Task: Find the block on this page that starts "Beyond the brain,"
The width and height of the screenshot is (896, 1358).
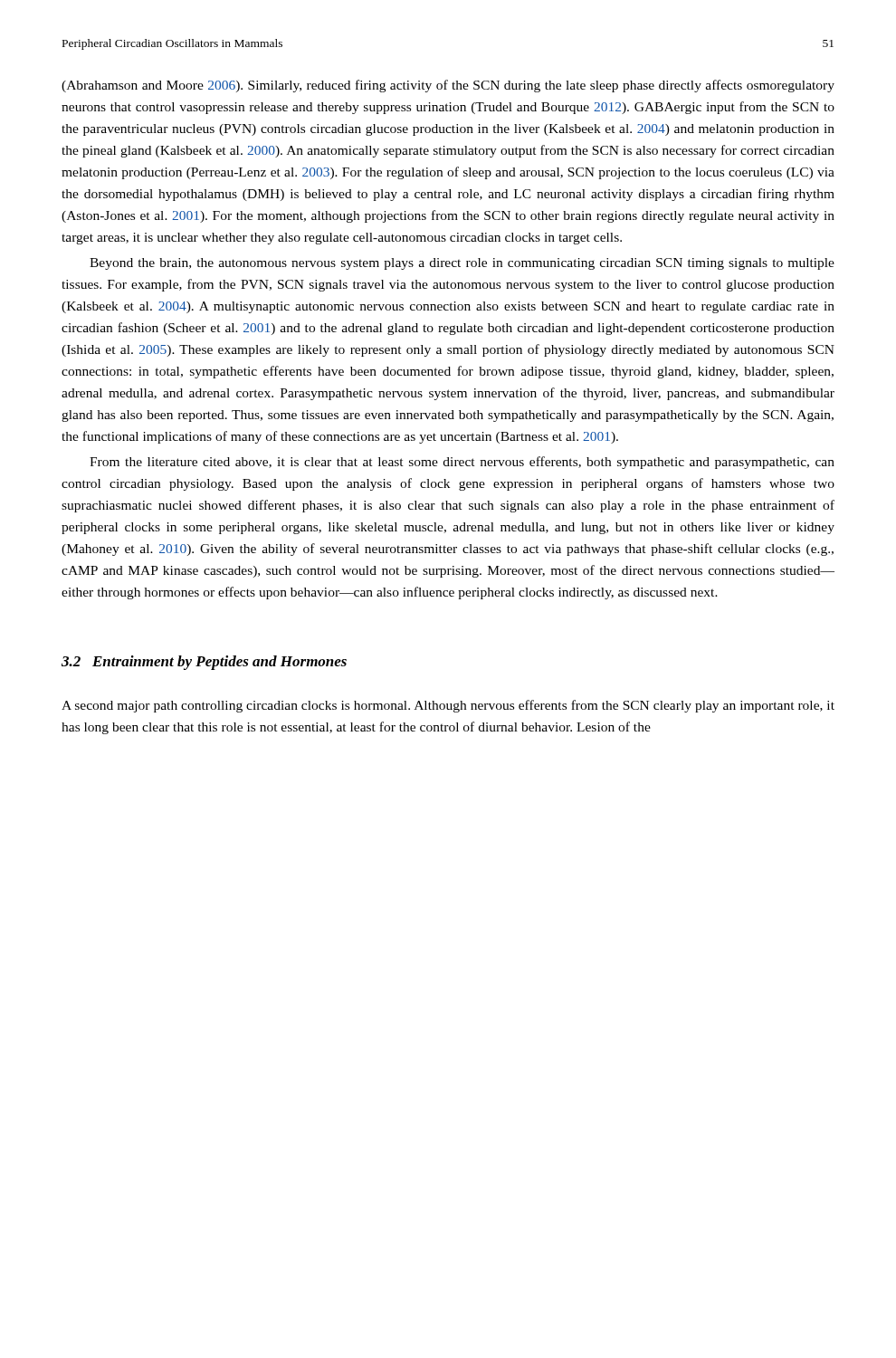Action: (448, 350)
